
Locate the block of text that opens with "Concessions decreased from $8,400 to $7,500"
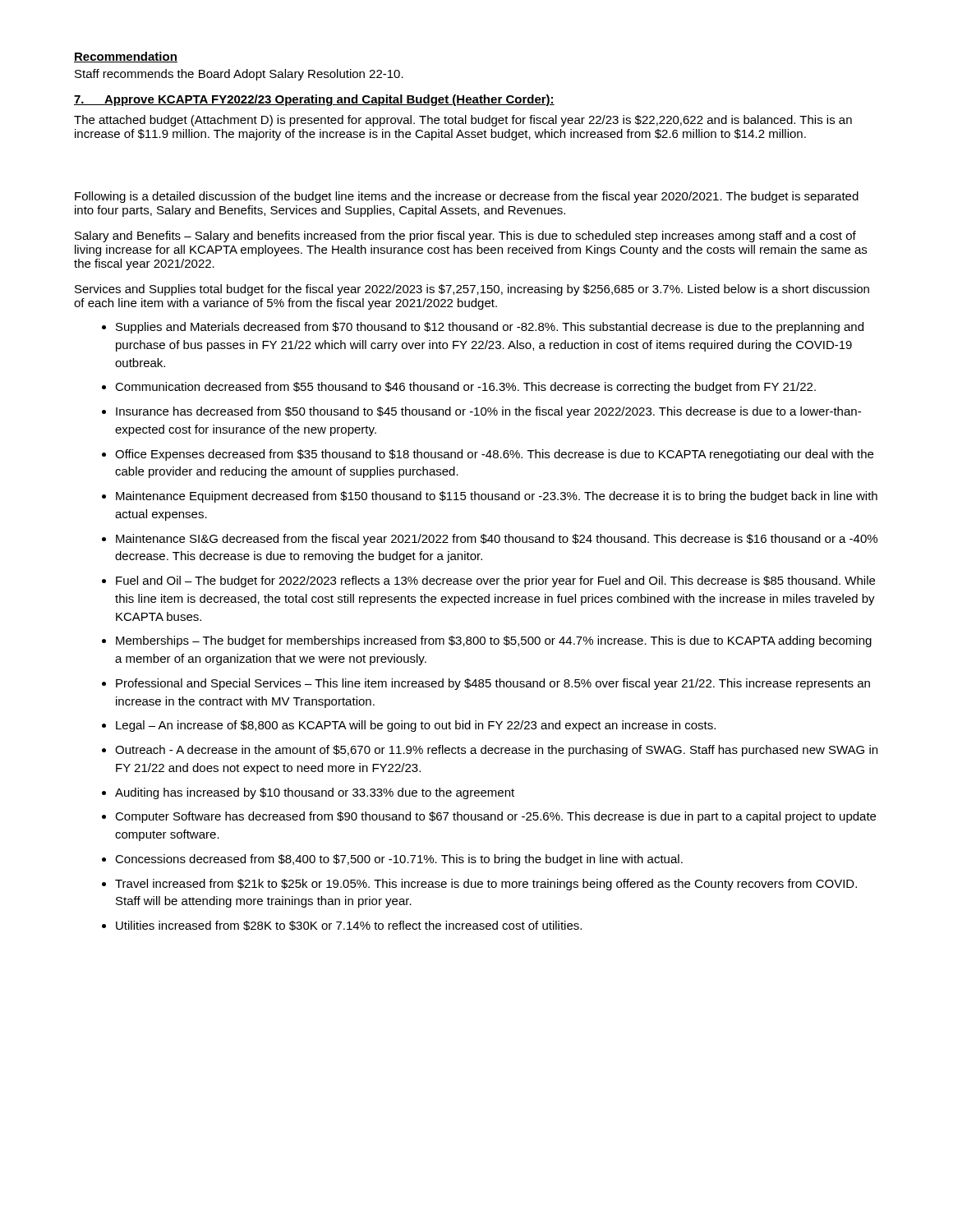399,859
